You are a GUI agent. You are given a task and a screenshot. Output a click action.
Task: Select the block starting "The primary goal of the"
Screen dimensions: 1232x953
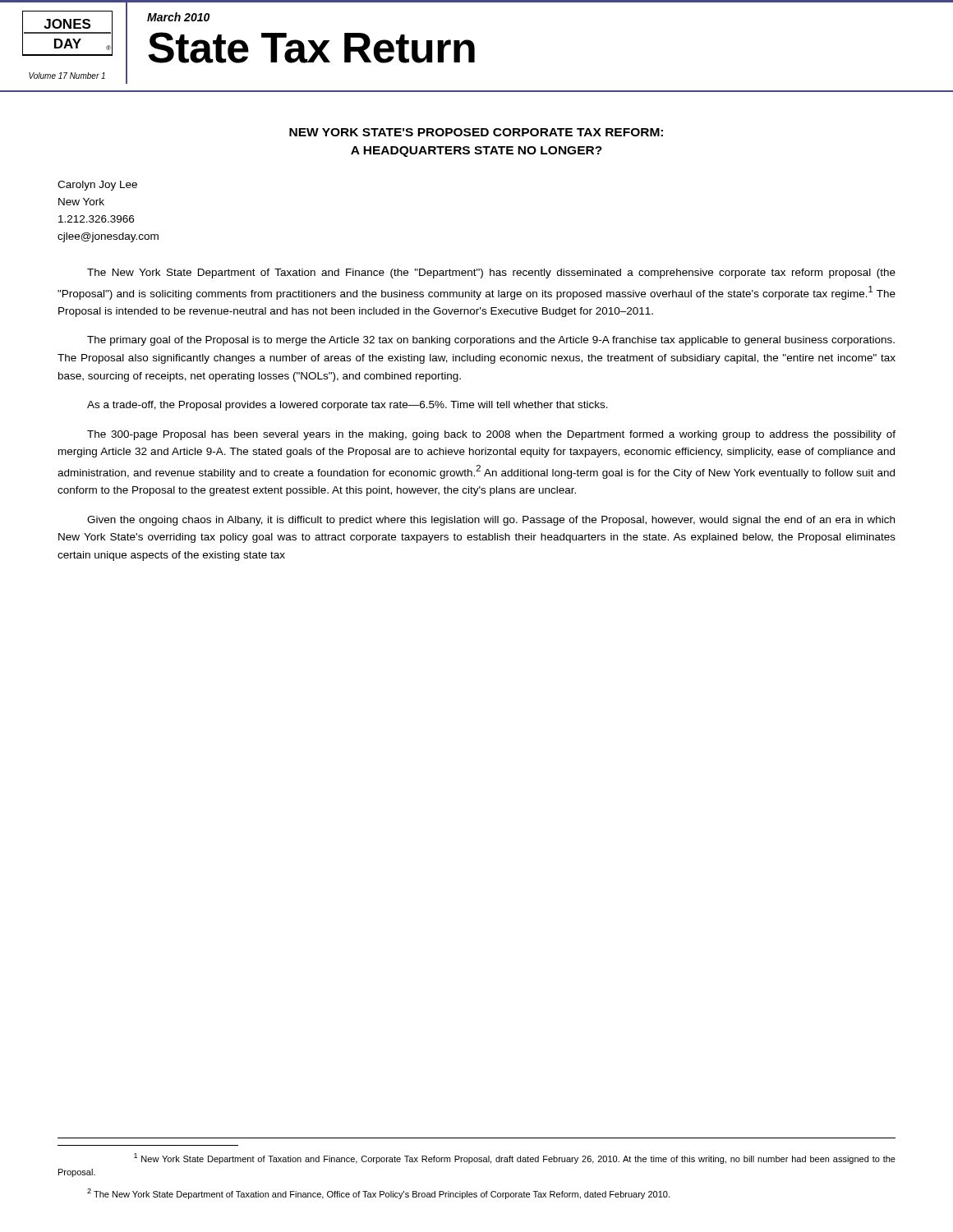476,358
